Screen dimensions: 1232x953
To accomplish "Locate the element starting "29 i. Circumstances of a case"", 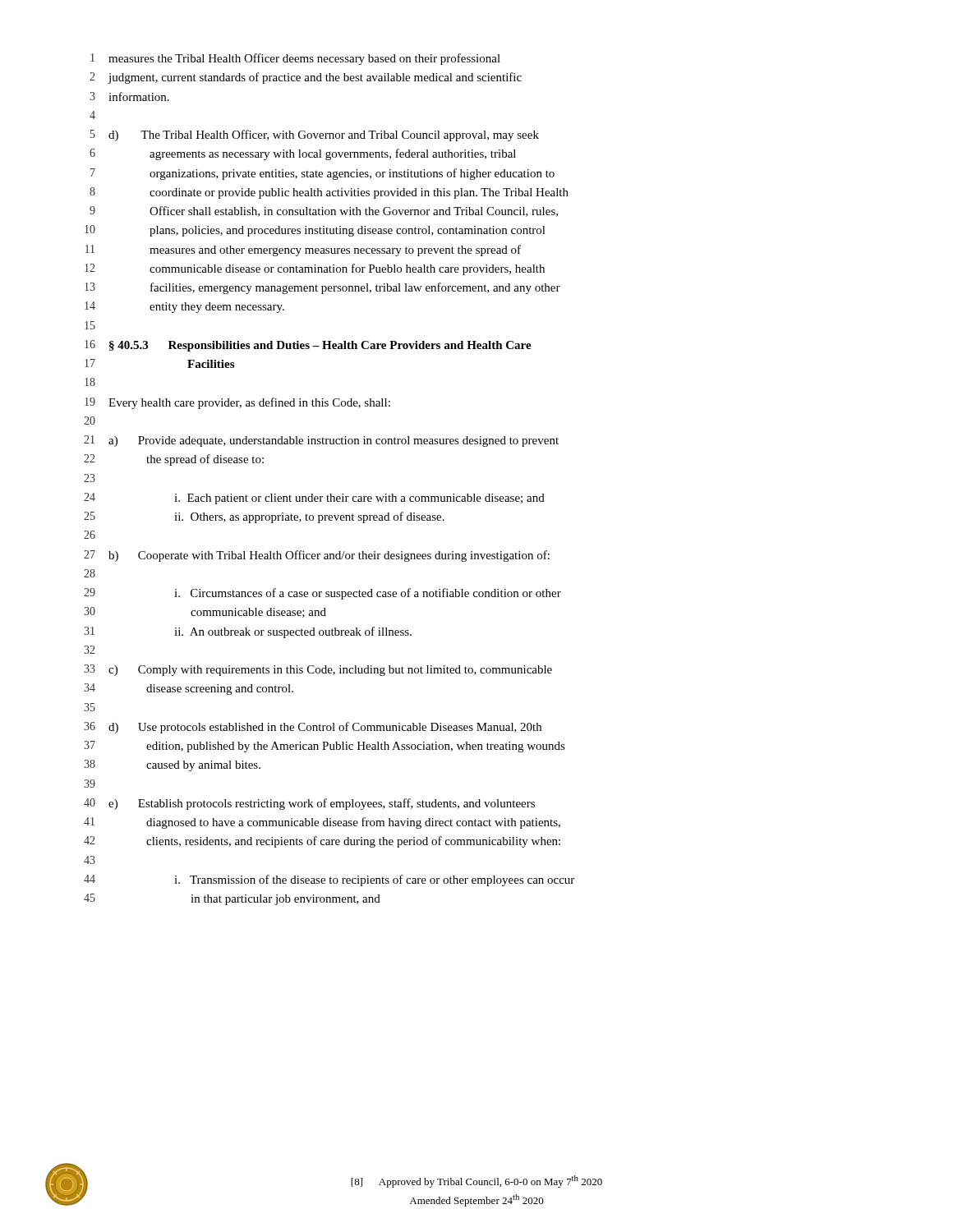I will point(468,603).
